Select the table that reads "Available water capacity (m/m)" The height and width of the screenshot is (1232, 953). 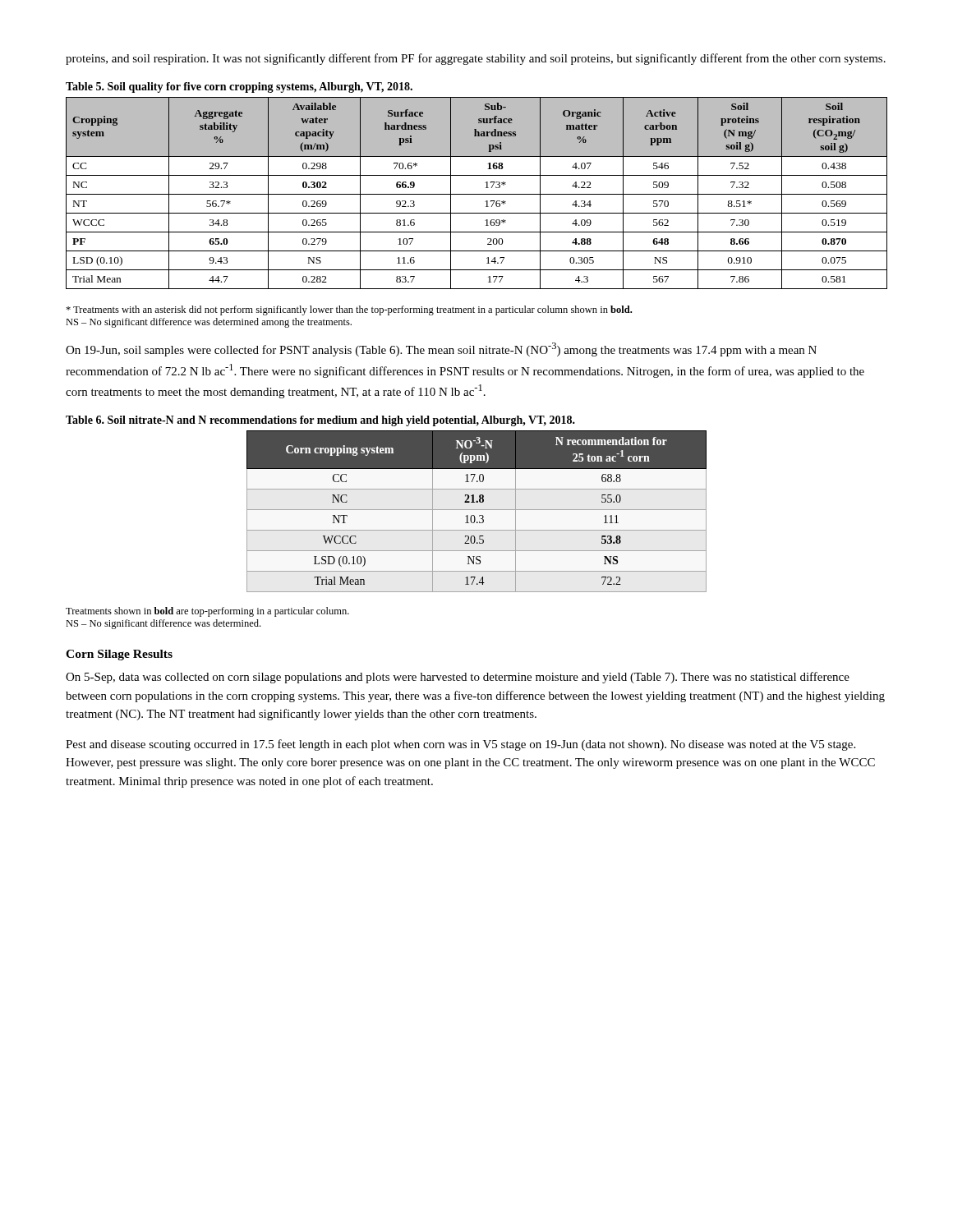[476, 193]
